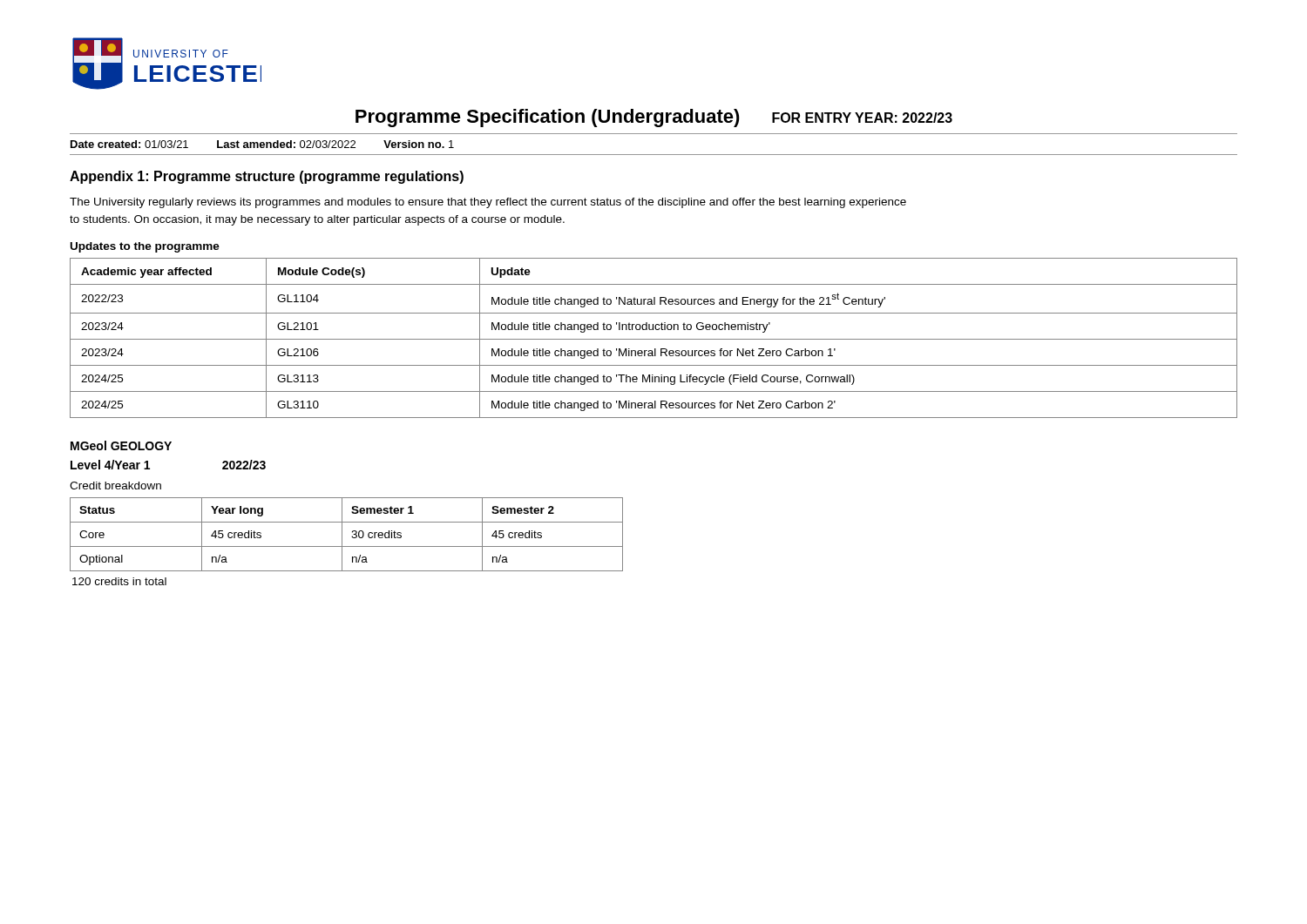1307x924 pixels.
Task: Locate the text block starting "Credit breakdown"
Action: point(116,486)
